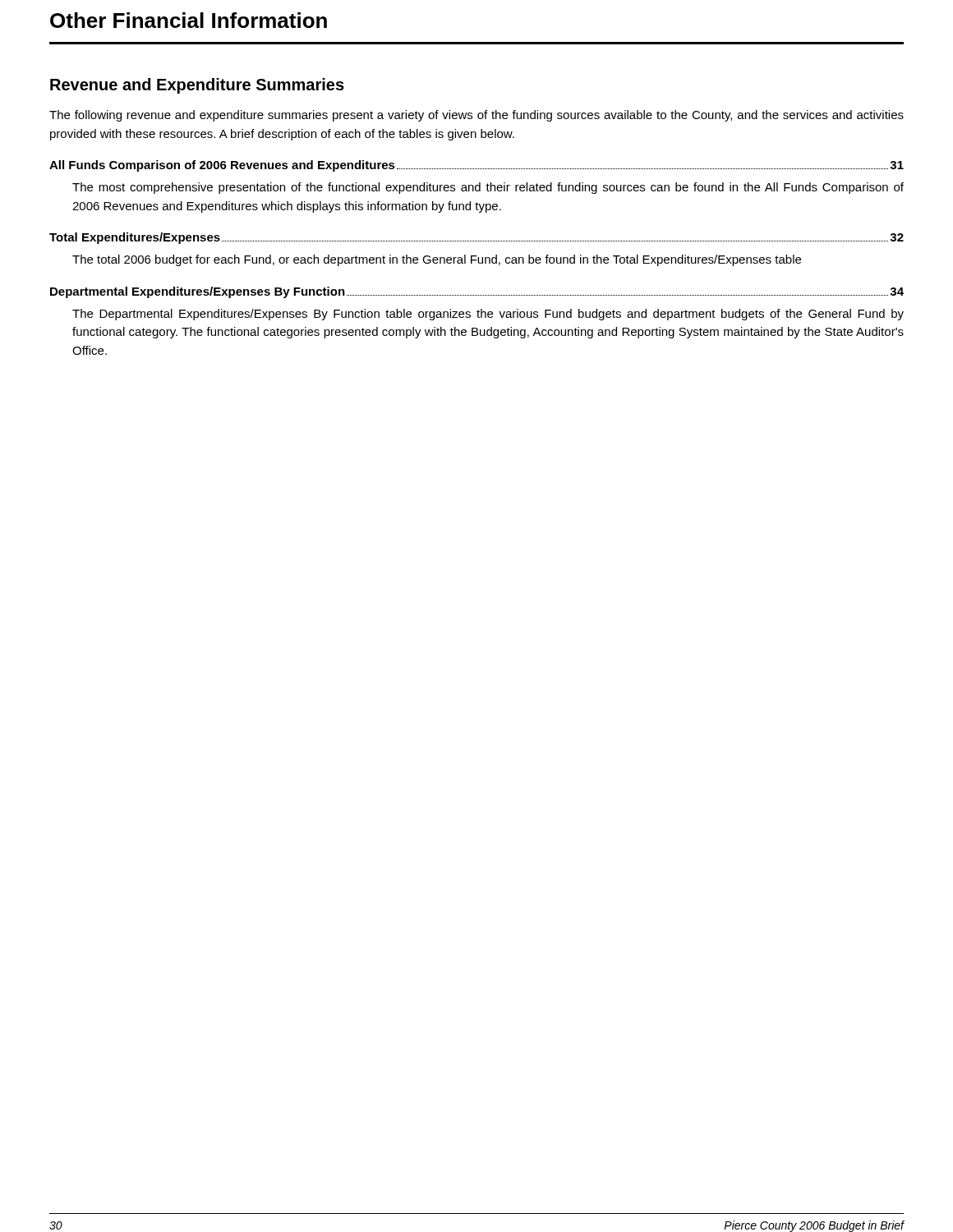Find the section header with the text "Revenue and Expenditure"
This screenshot has height=1232, width=953.
coord(197,86)
